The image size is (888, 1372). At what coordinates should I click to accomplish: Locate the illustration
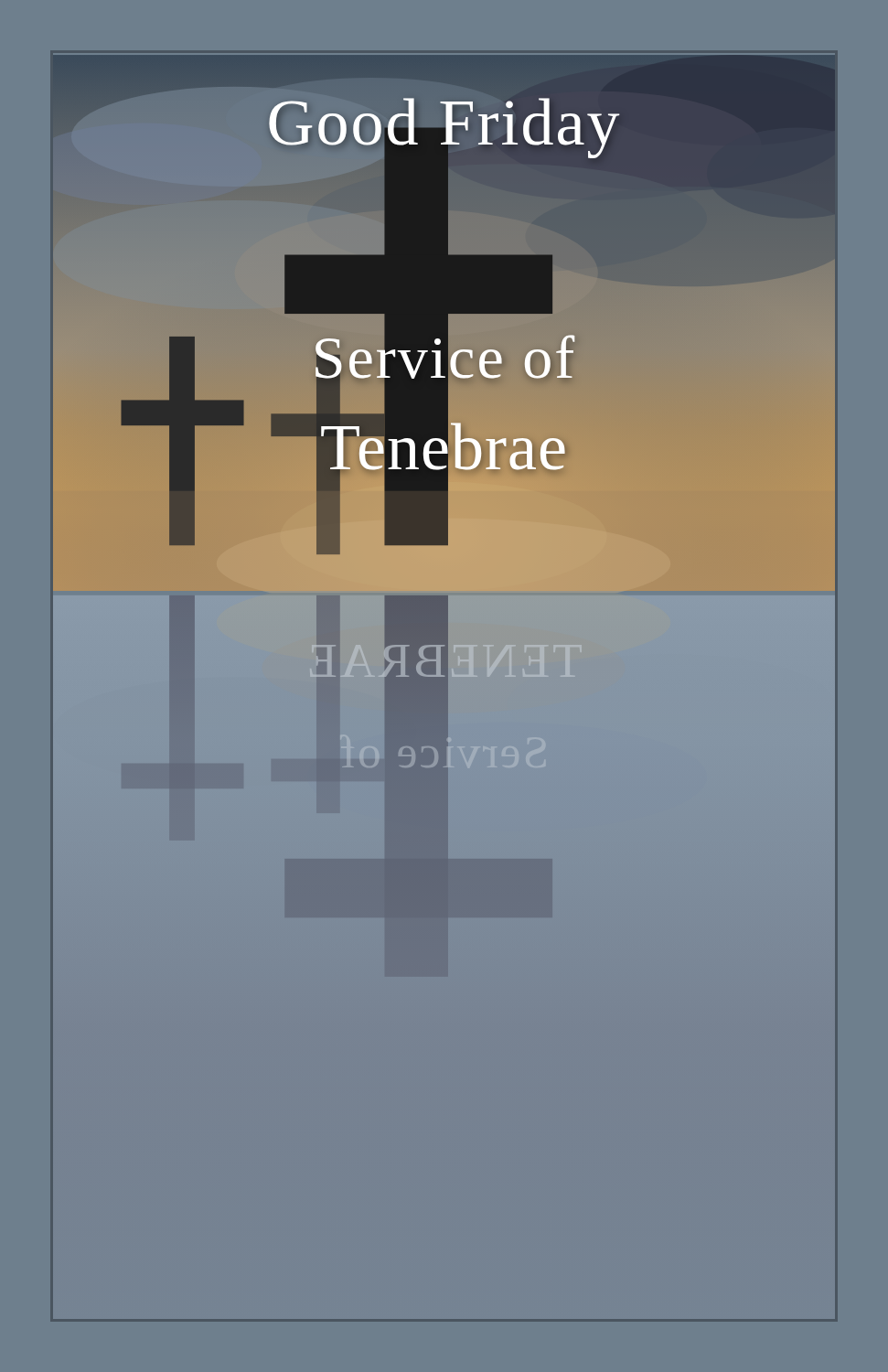[447, 689]
